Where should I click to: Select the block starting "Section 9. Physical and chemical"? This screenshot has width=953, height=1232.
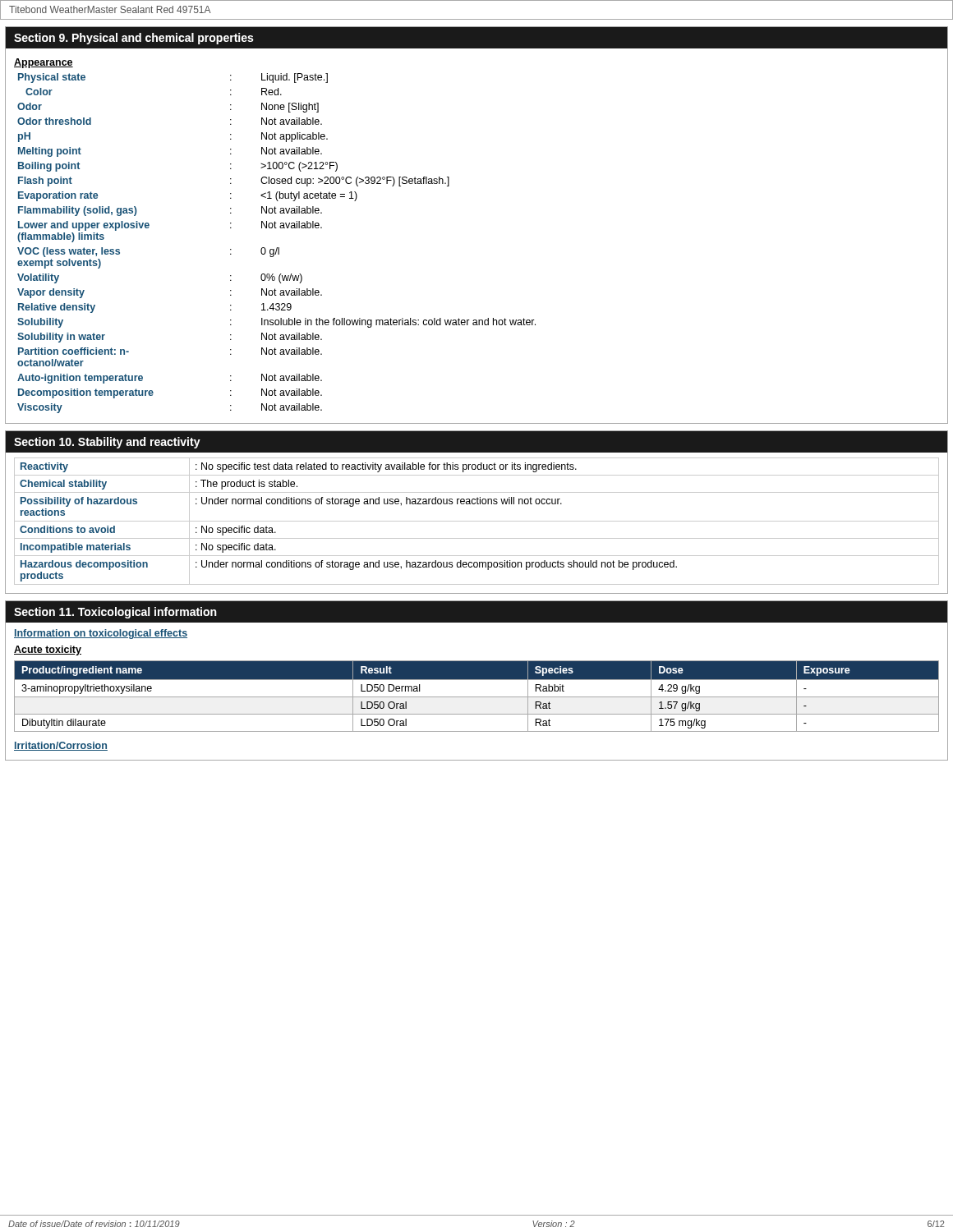(134, 38)
